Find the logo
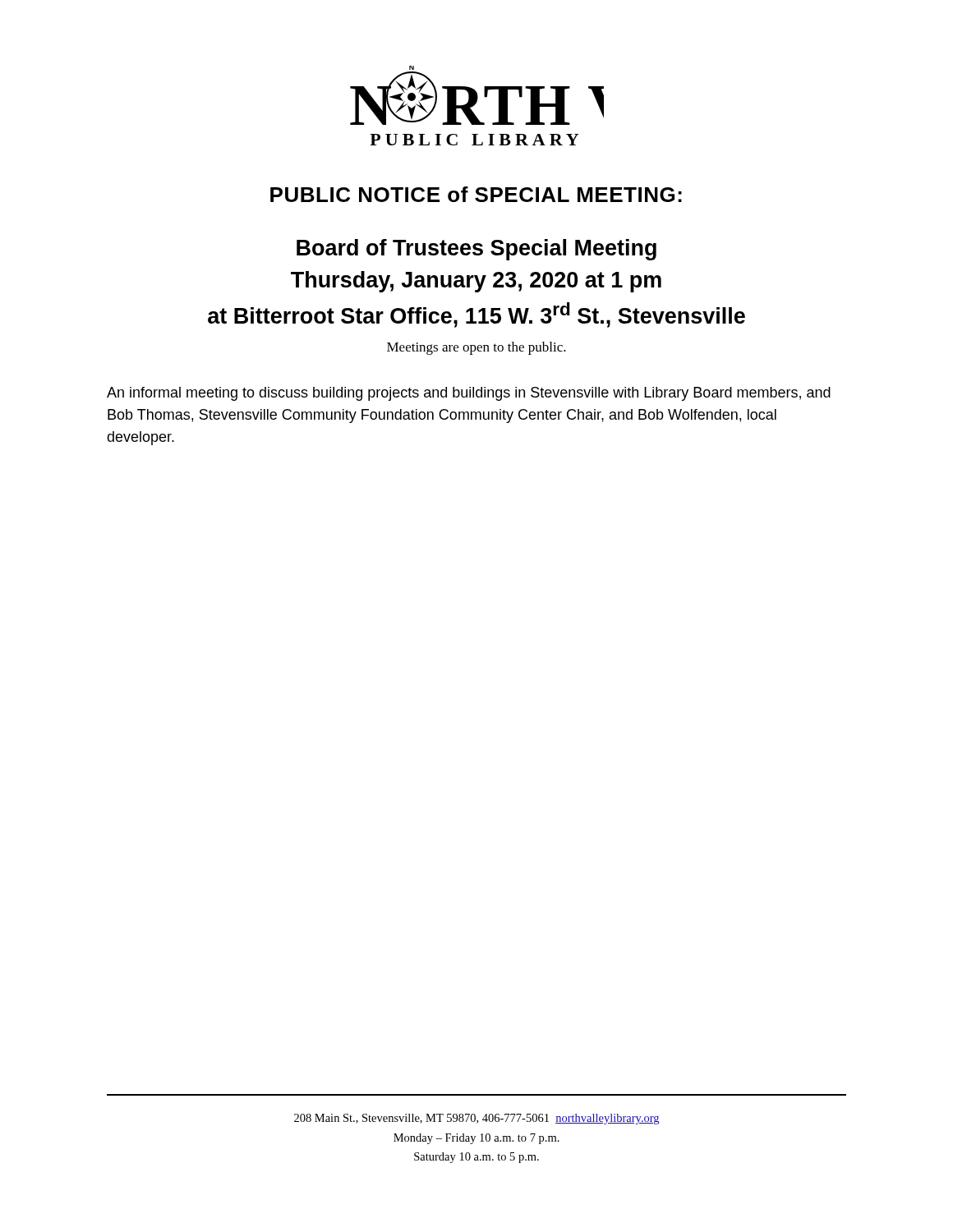 476,112
